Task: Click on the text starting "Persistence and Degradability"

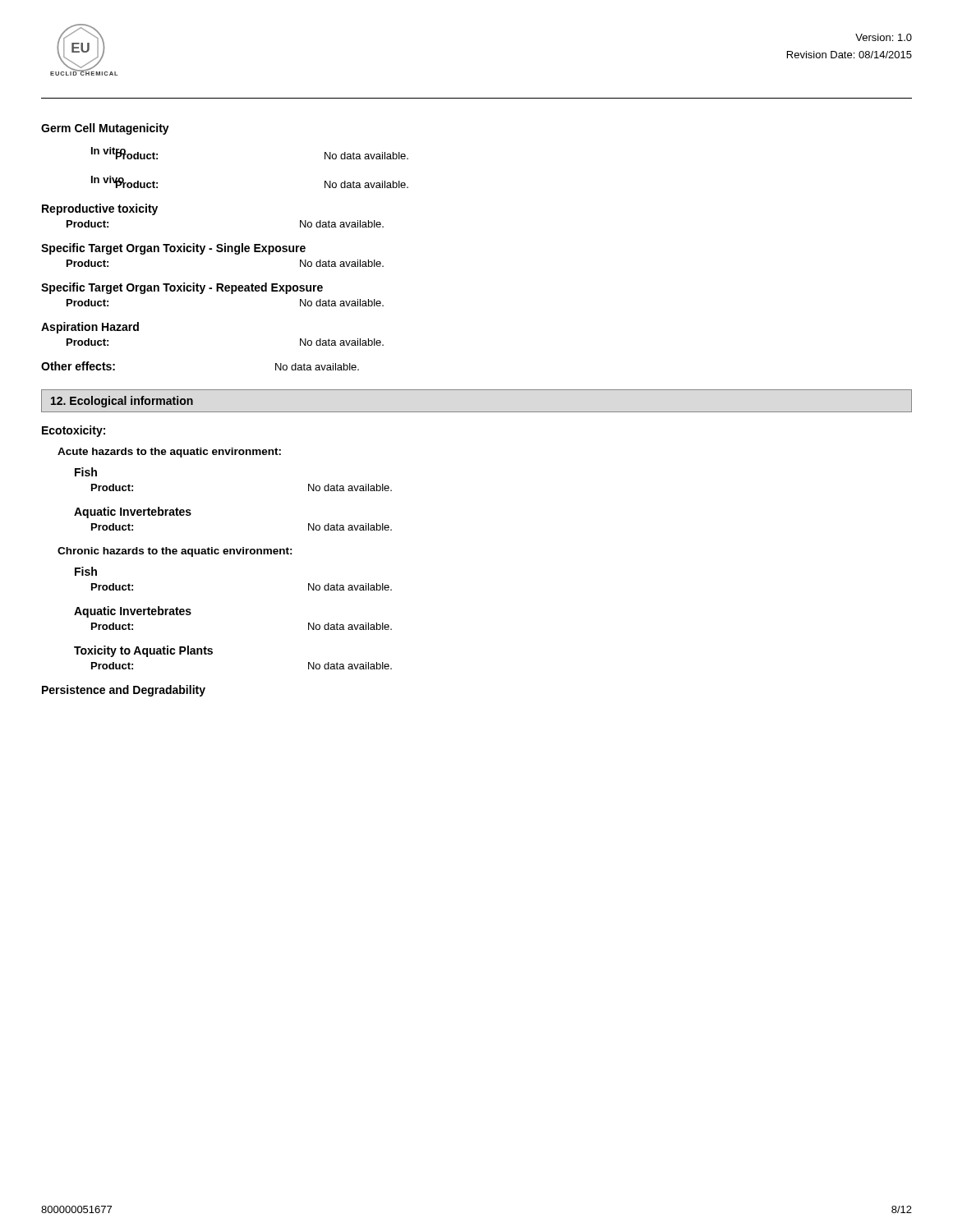Action: (123, 690)
